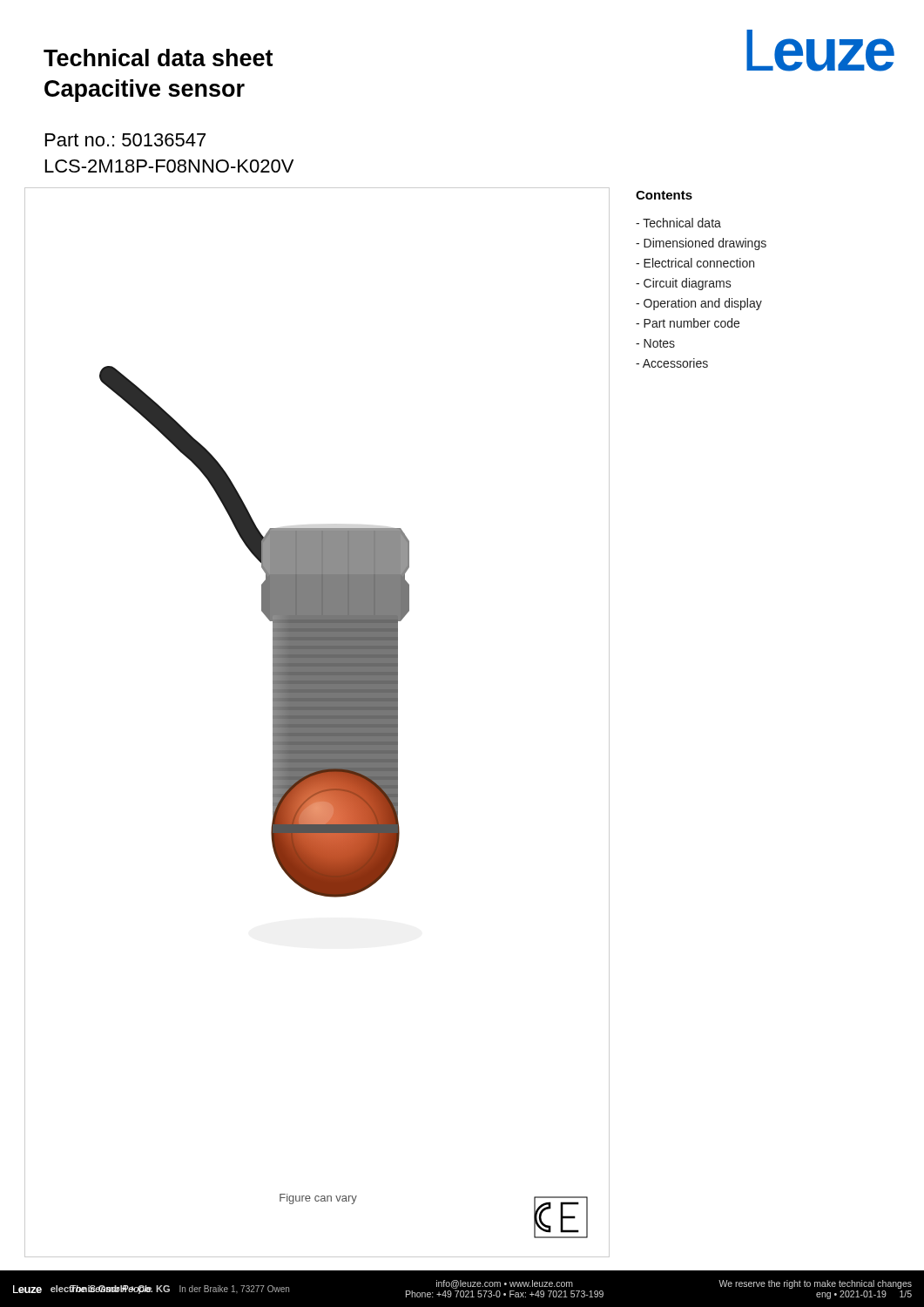Select the region starting "Technical data sheetCapacitive sensor"
924x1307 pixels.
click(x=158, y=74)
